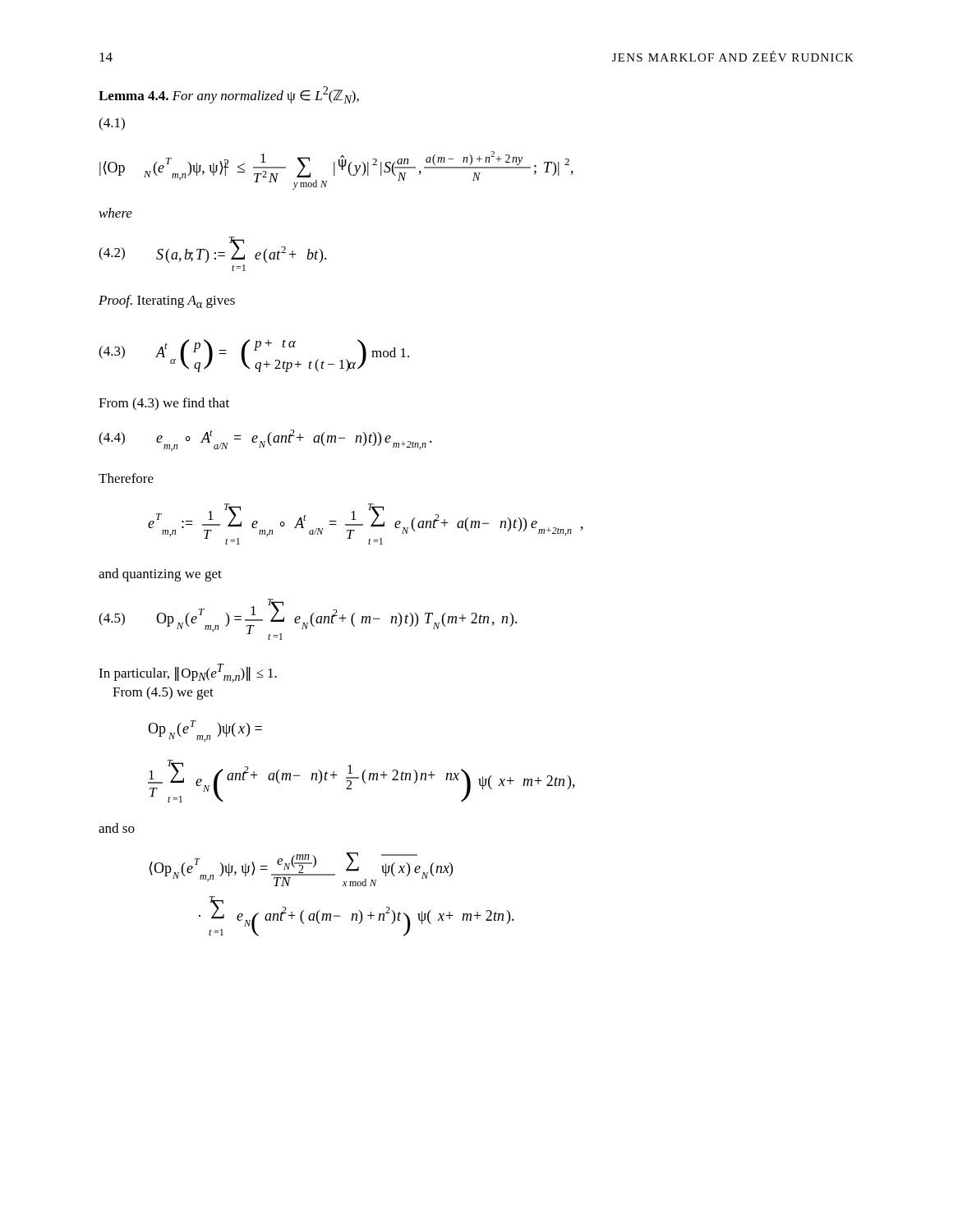
Task: Click the section header
Action: click(x=229, y=95)
